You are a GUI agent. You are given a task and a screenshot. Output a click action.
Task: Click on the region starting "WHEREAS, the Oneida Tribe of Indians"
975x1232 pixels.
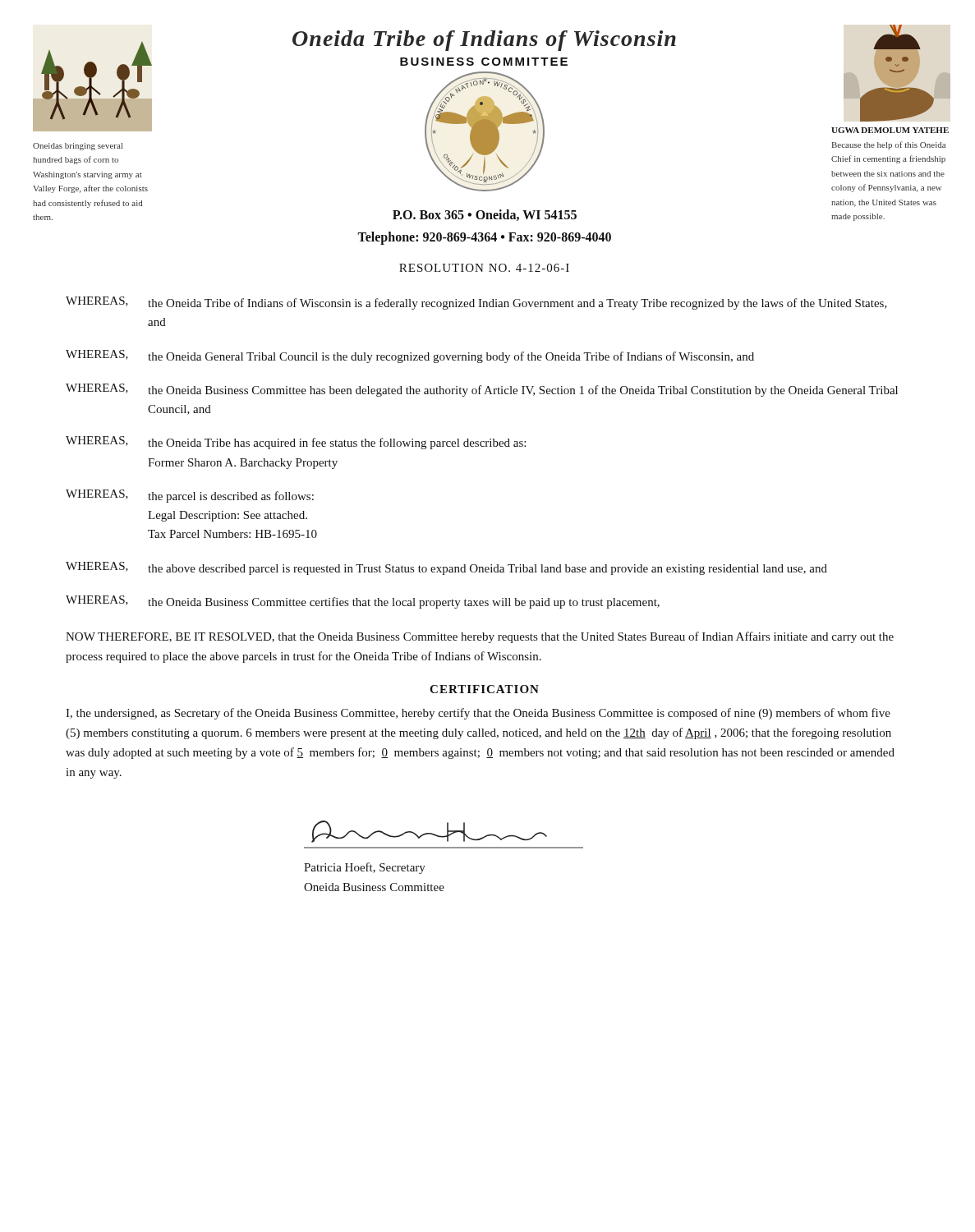[485, 313]
